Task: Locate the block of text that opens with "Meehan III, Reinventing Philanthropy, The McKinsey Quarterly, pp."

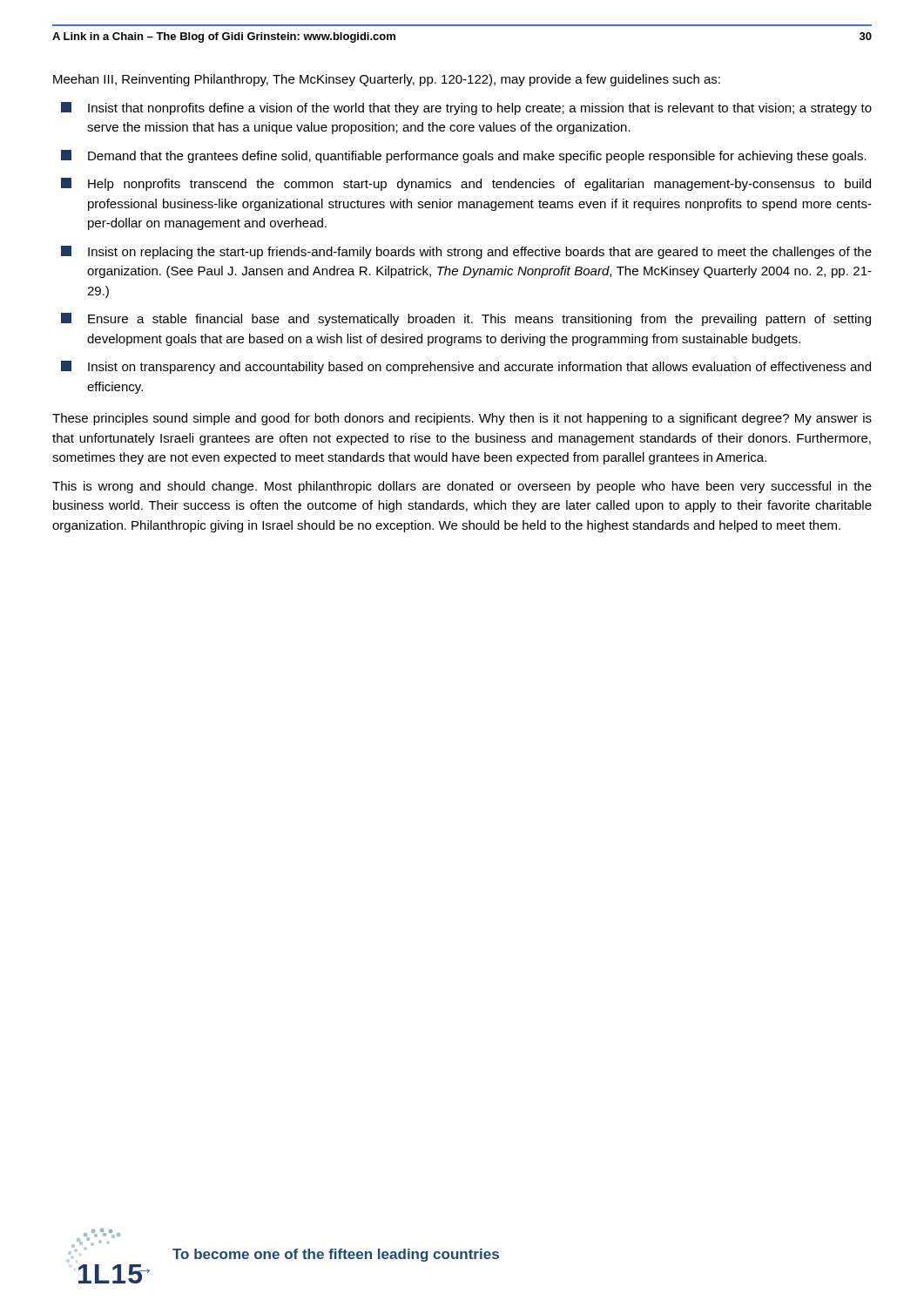Action: coord(387,79)
